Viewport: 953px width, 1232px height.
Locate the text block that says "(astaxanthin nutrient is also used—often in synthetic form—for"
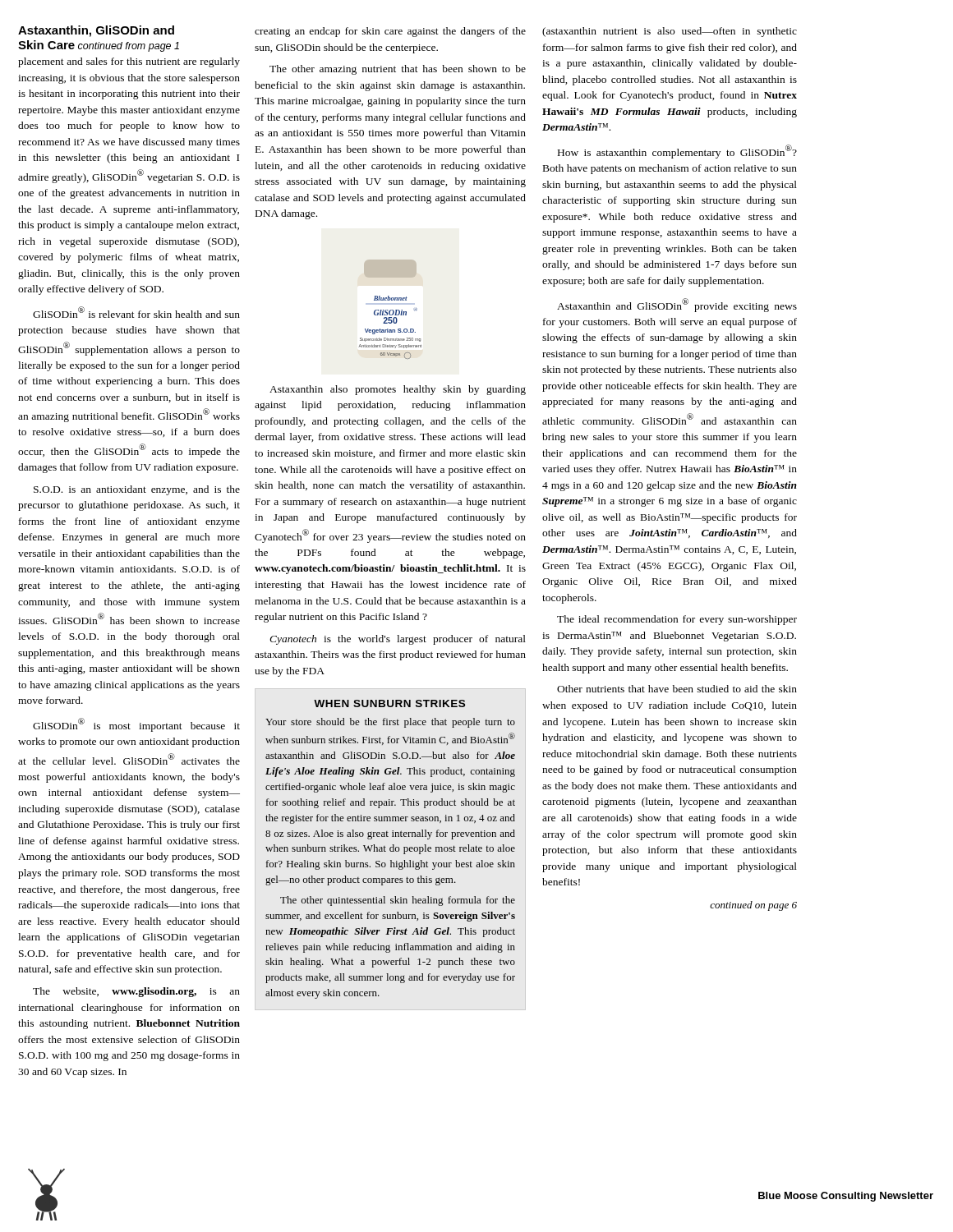670,79
